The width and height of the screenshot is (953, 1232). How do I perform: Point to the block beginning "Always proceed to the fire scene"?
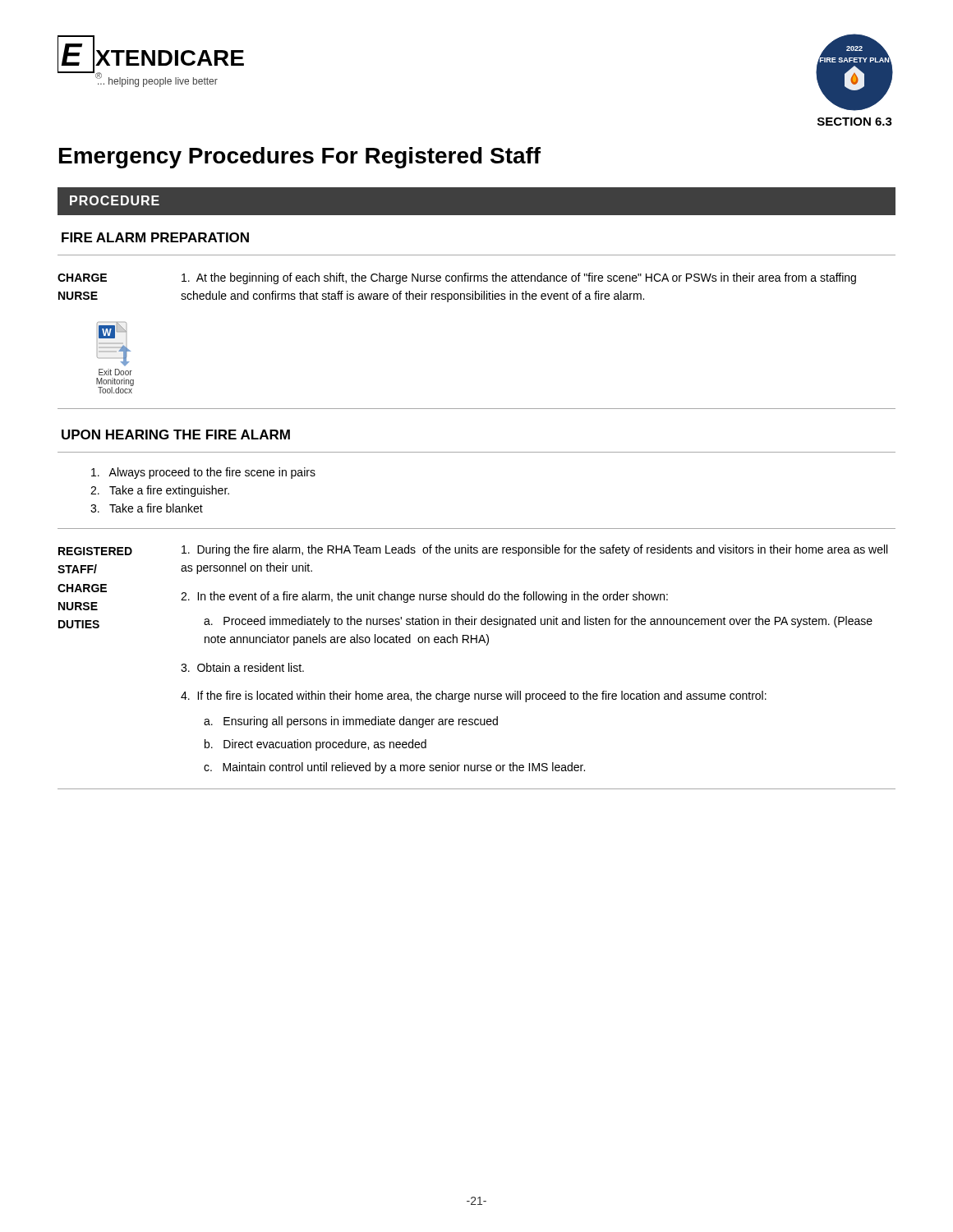coord(203,472)
